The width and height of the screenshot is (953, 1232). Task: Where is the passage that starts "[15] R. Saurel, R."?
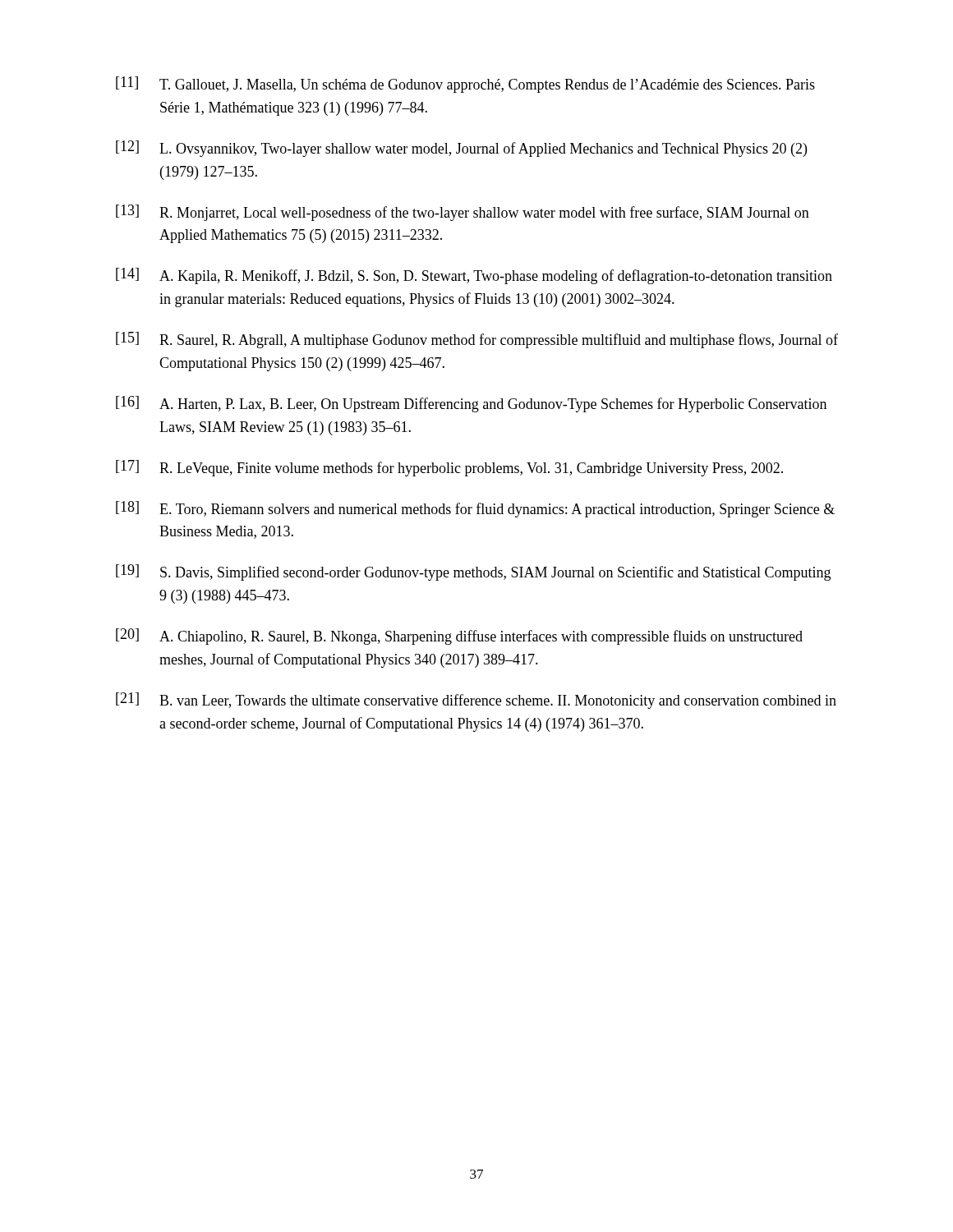(x=476, y=352)
